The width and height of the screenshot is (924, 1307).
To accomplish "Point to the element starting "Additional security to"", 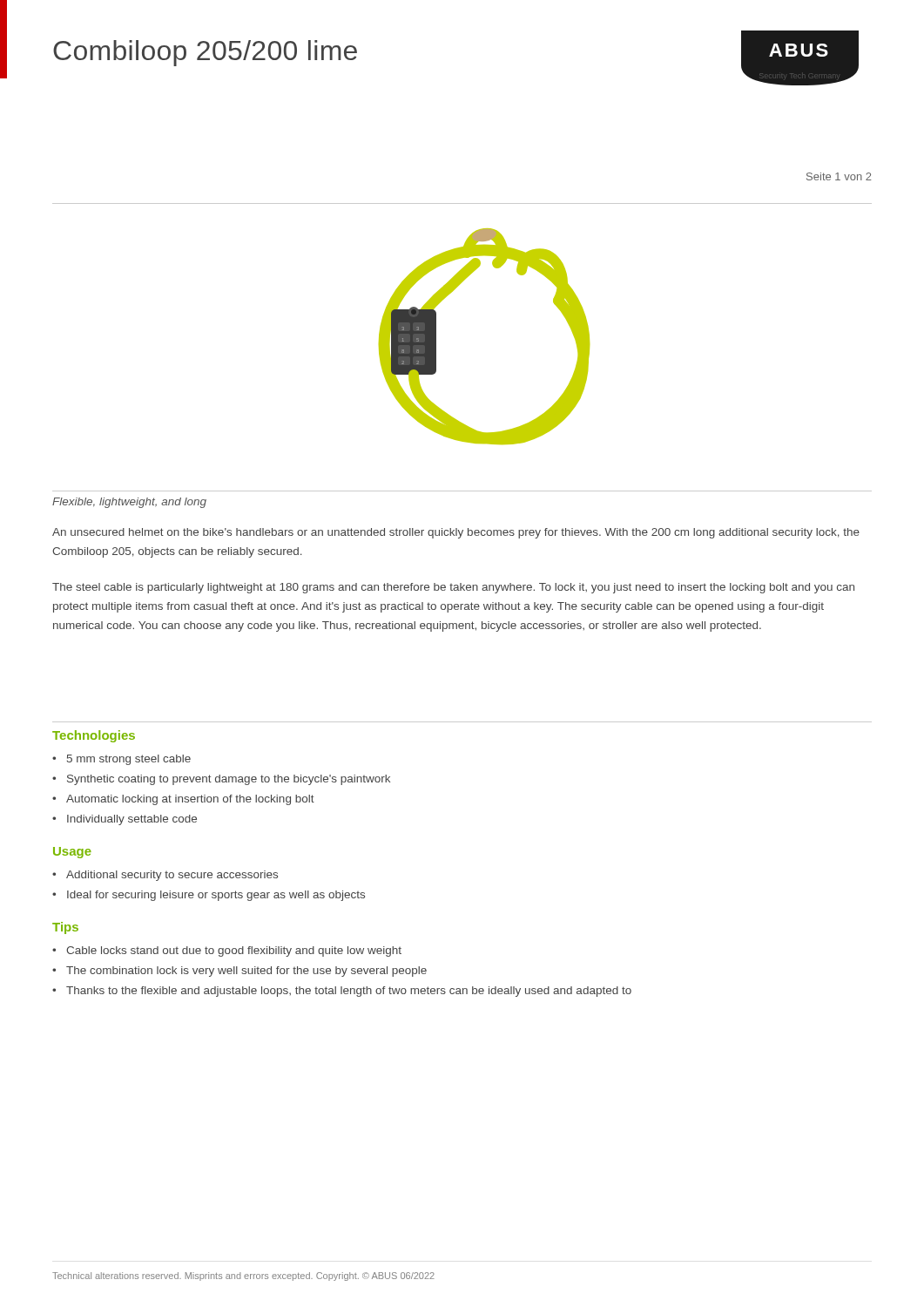I will [172, 874].
